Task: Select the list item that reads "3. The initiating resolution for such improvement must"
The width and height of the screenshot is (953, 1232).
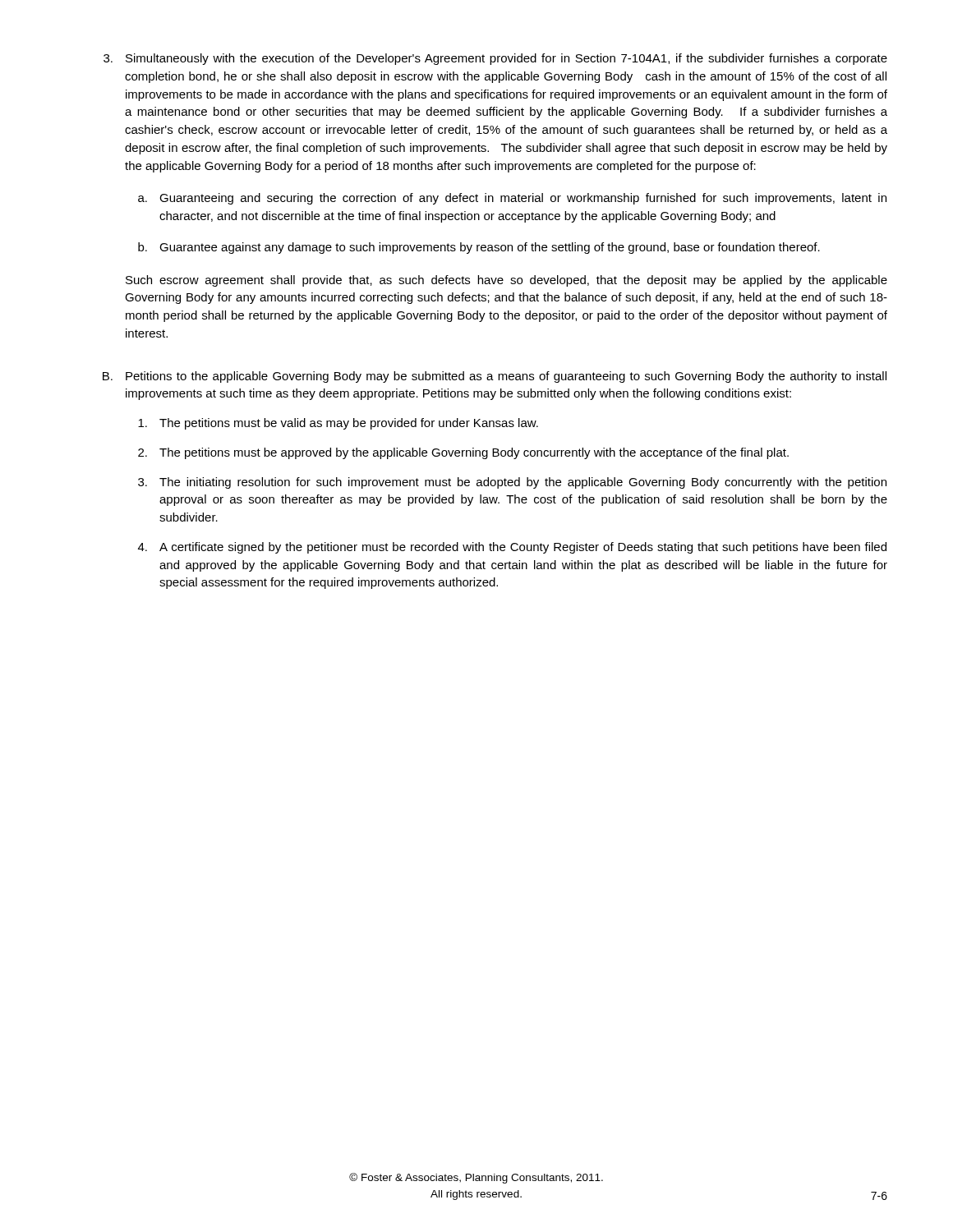Action: click(506, 500)
